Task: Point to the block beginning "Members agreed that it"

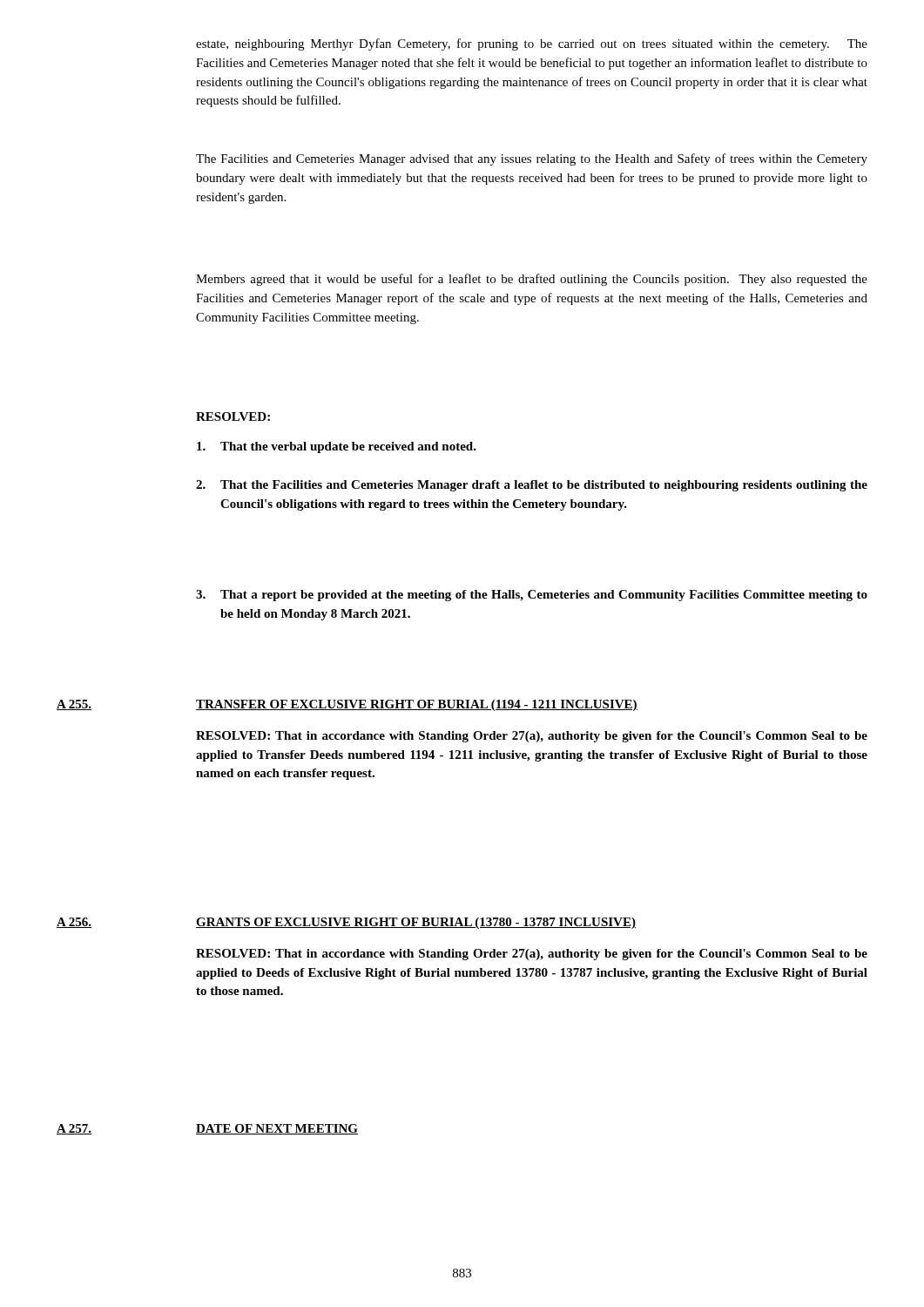Action: pyautogui.click(x=532, y=298)
